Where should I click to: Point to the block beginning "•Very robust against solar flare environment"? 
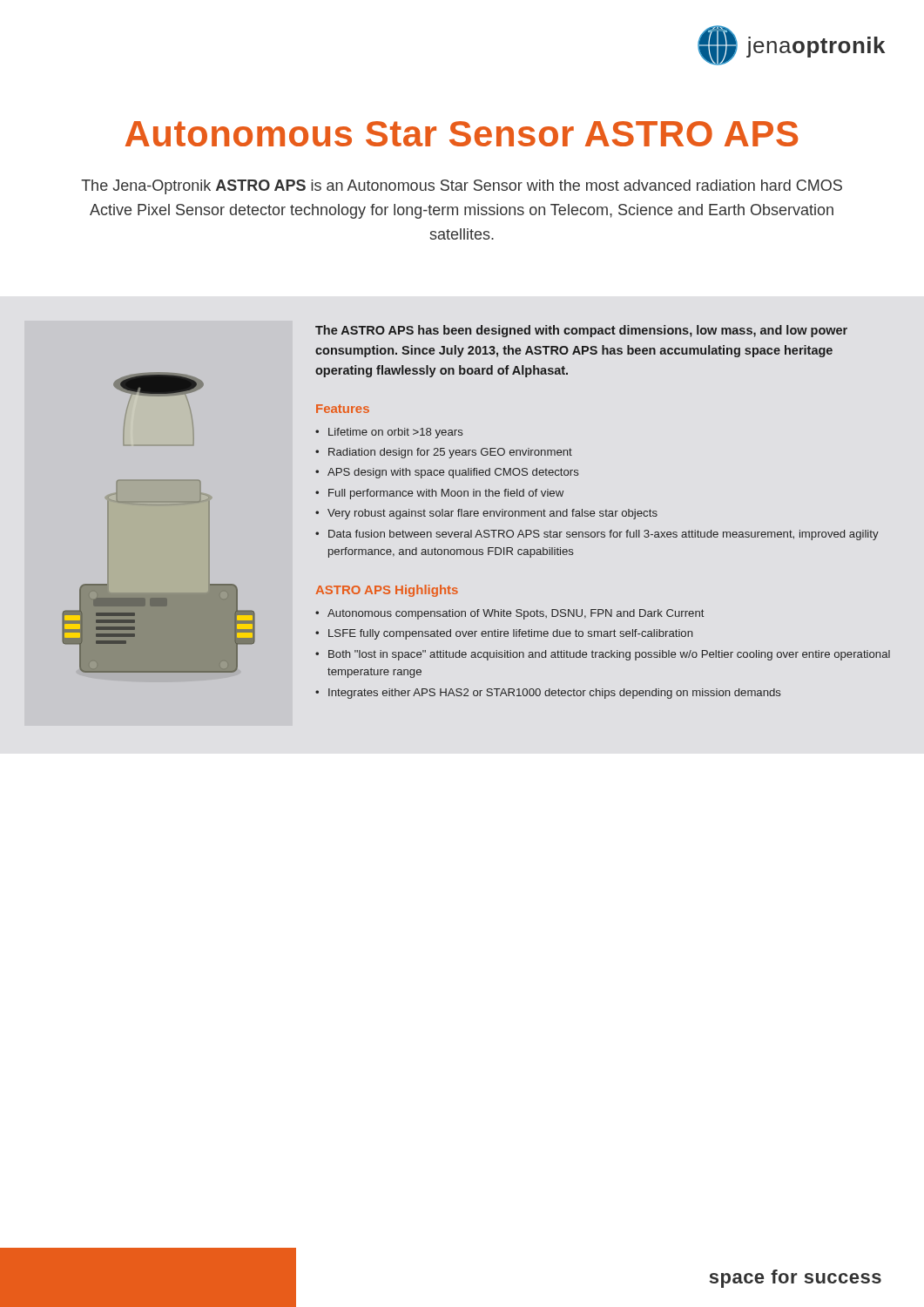[486, 514]
